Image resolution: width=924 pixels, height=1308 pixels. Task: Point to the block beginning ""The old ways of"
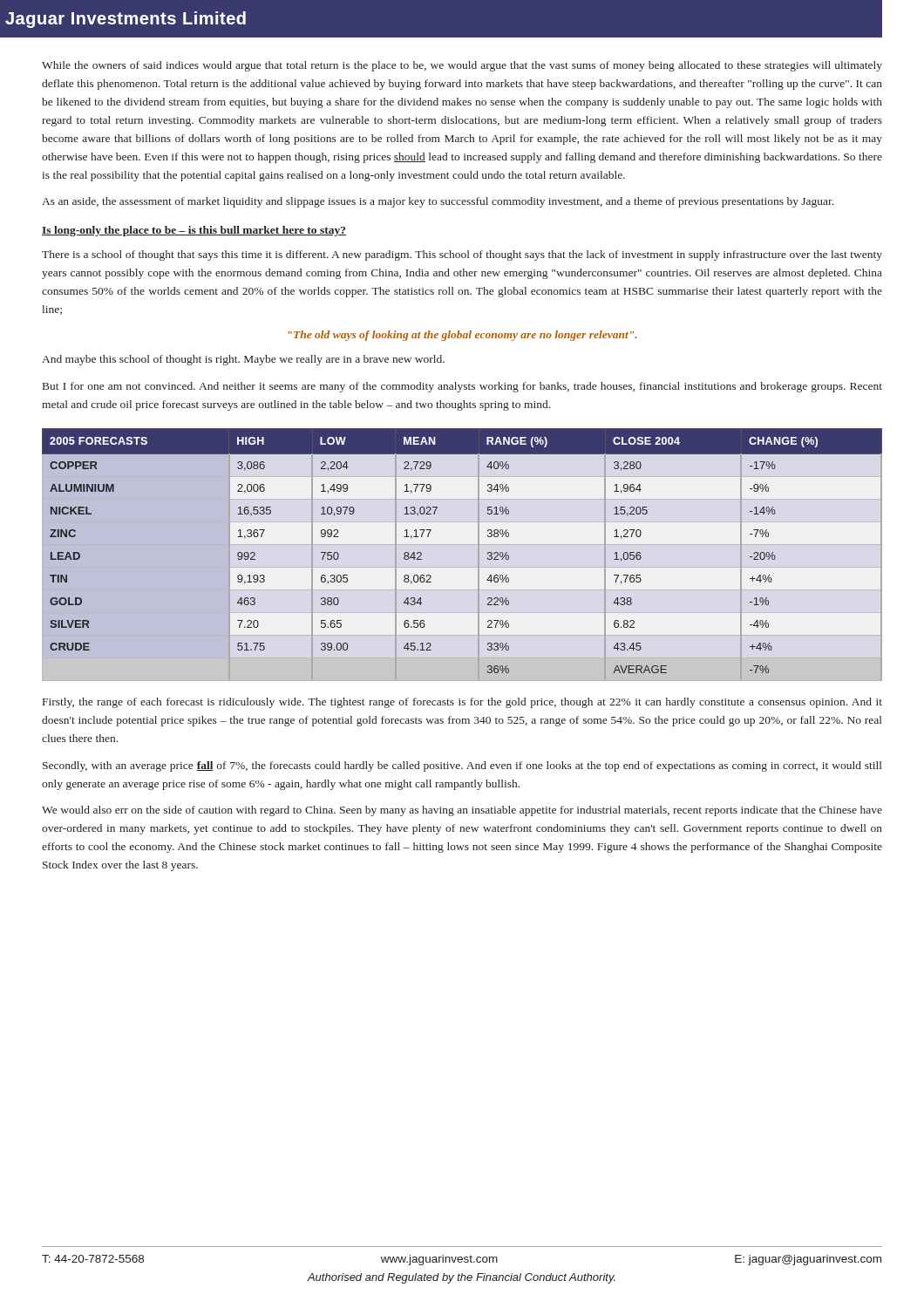(462, 334)
